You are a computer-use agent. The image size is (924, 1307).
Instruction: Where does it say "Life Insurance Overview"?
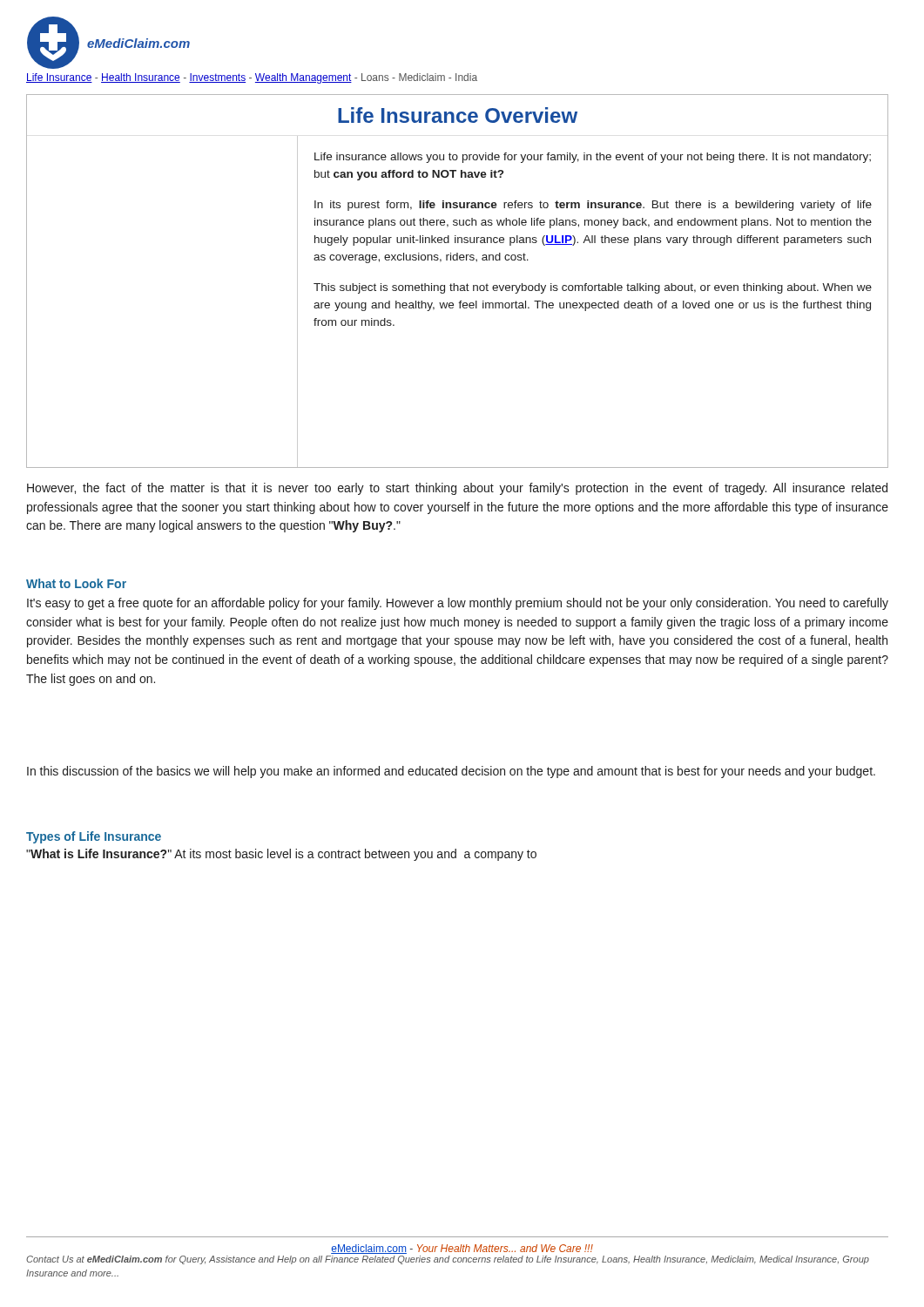tap(457, 115)
